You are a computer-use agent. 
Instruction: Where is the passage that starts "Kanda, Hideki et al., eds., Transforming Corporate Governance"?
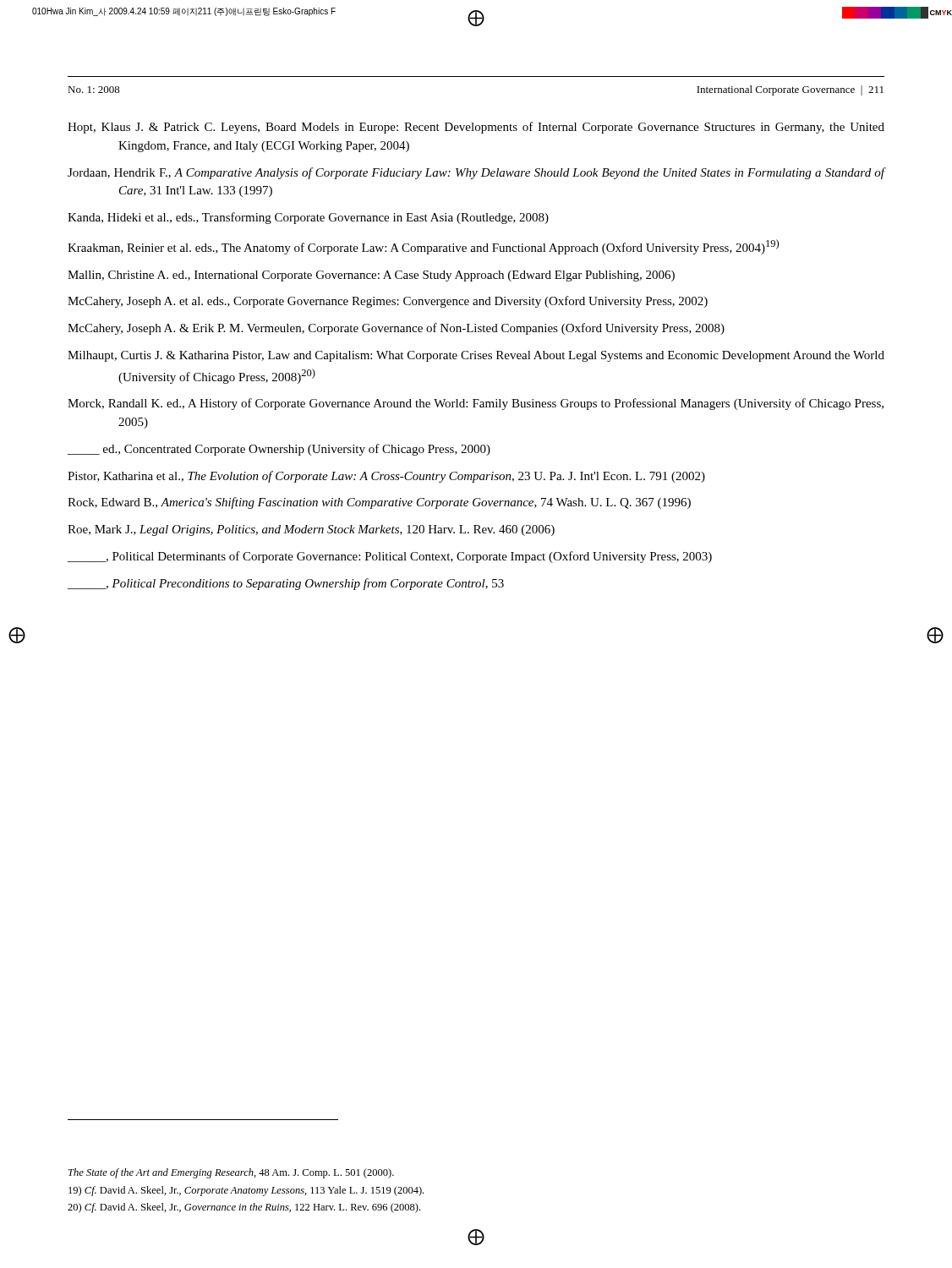click(308, 217)
